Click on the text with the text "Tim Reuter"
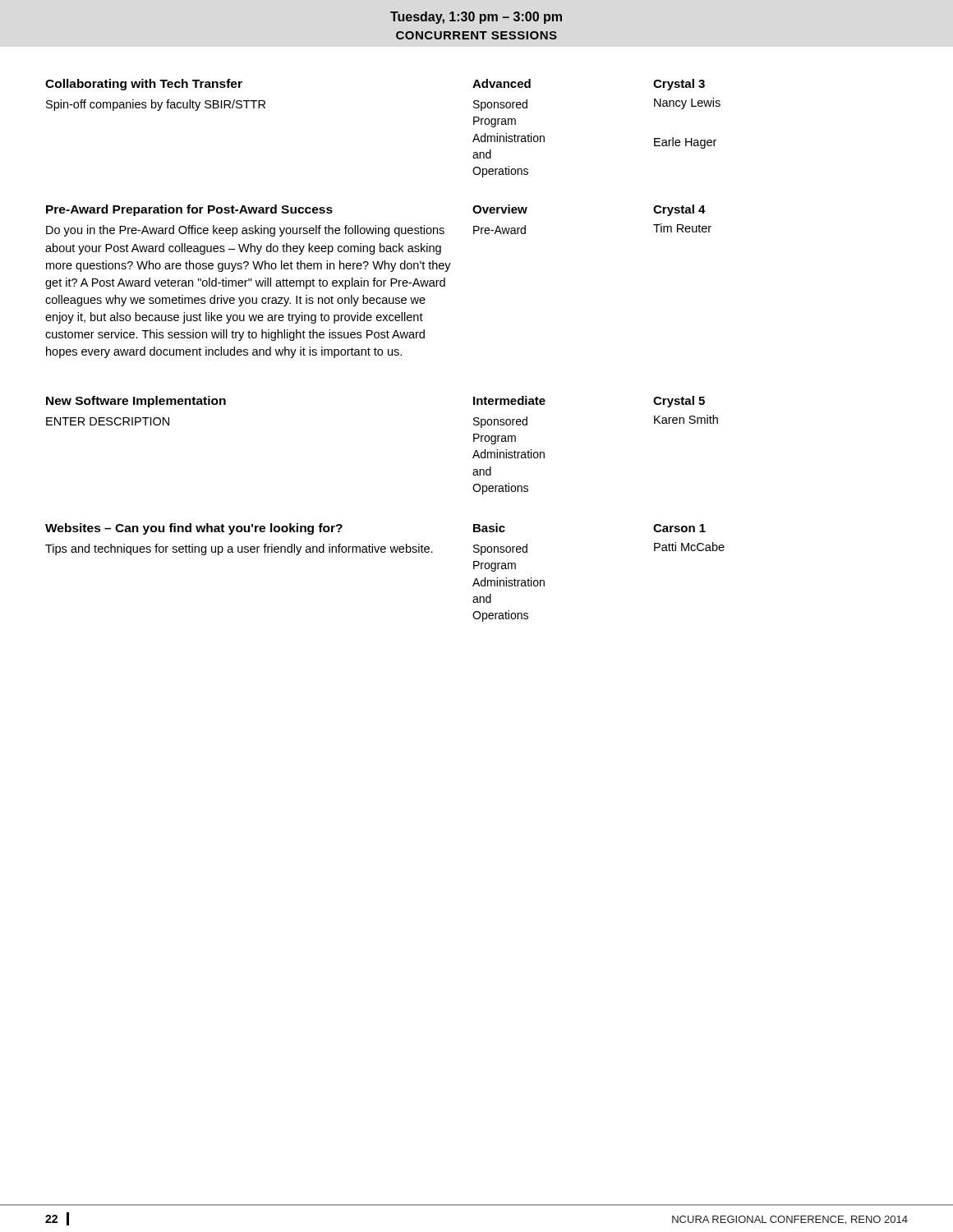This screenshot has width=953, height=1232. pyautogui.click(x=682, y=229)
